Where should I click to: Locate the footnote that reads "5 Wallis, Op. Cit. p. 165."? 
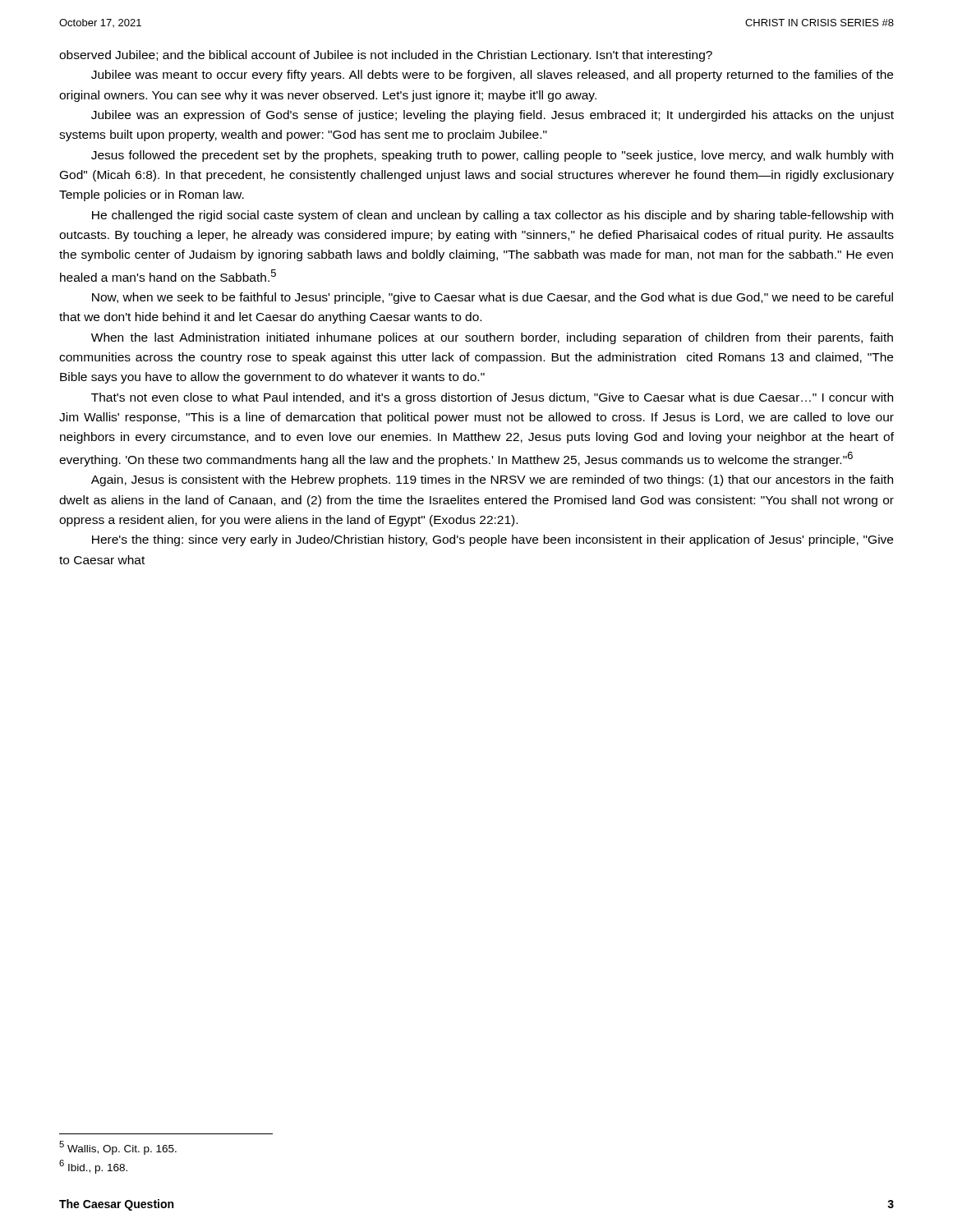(x=118, y=1156)
